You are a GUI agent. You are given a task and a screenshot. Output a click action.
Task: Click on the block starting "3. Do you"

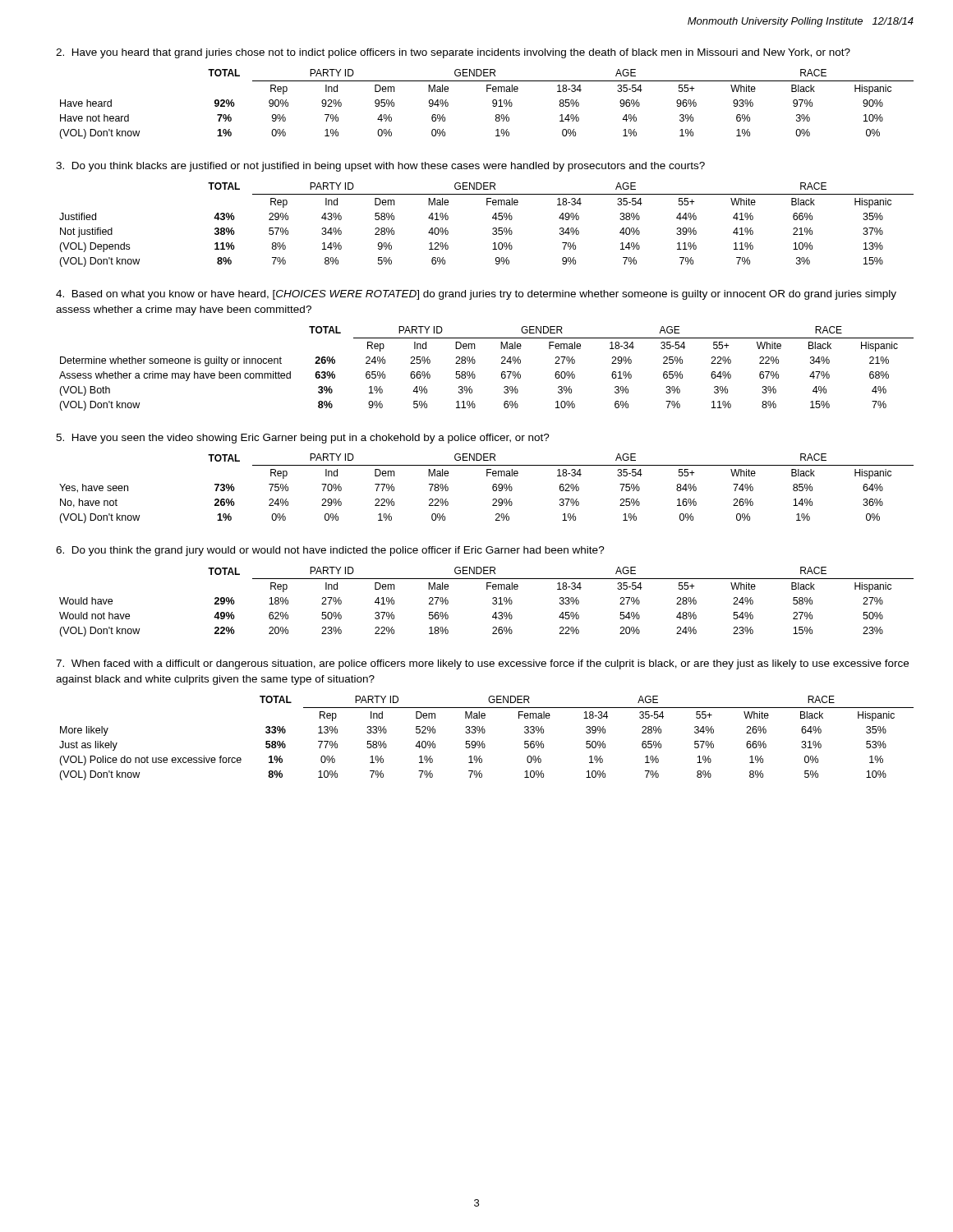[x=485, y=213]
